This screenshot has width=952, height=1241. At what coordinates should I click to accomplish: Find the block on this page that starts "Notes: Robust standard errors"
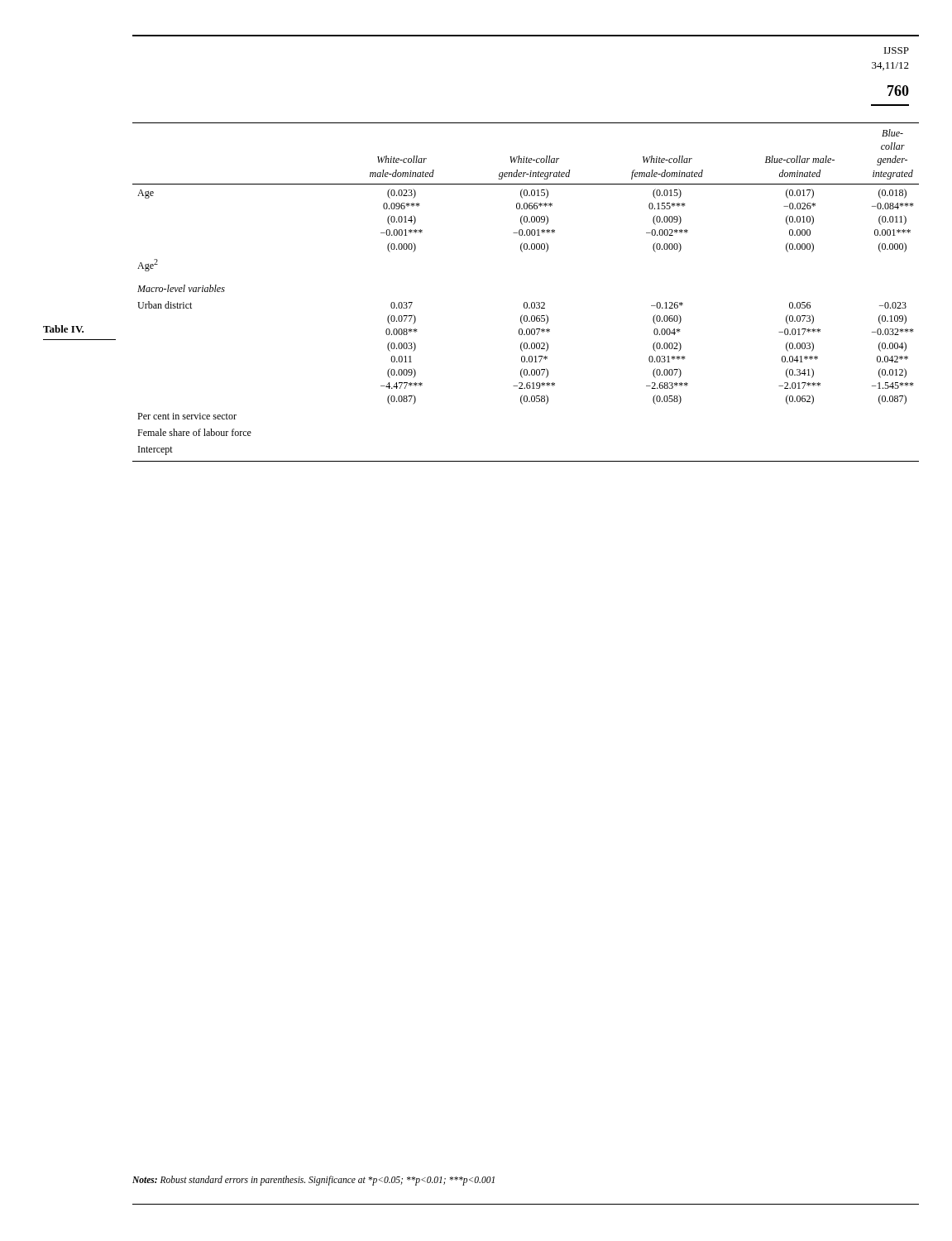pyautogui.click(x=314, y=1180)
